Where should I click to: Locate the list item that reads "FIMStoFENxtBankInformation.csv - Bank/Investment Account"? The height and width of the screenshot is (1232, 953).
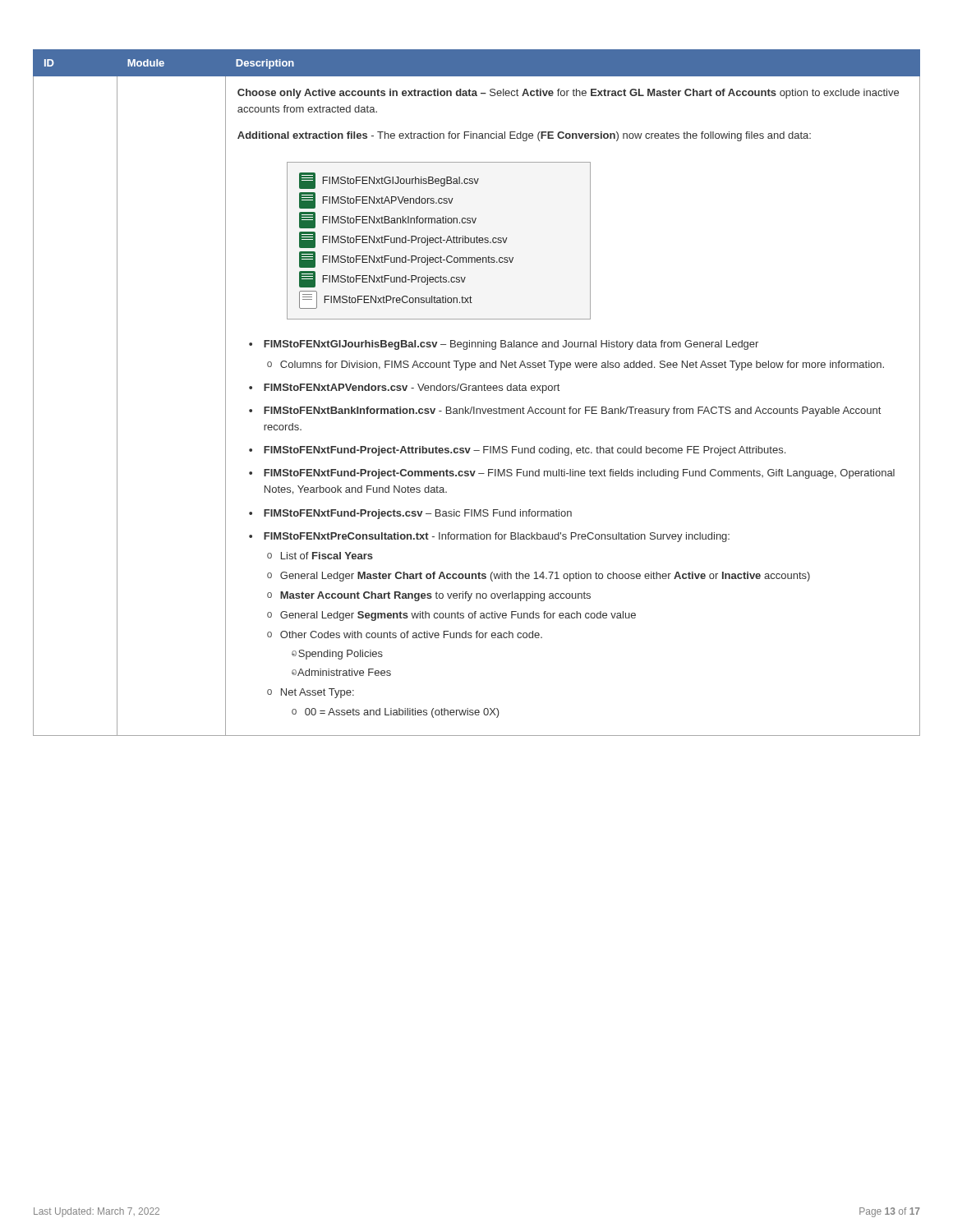coord(572,418)
